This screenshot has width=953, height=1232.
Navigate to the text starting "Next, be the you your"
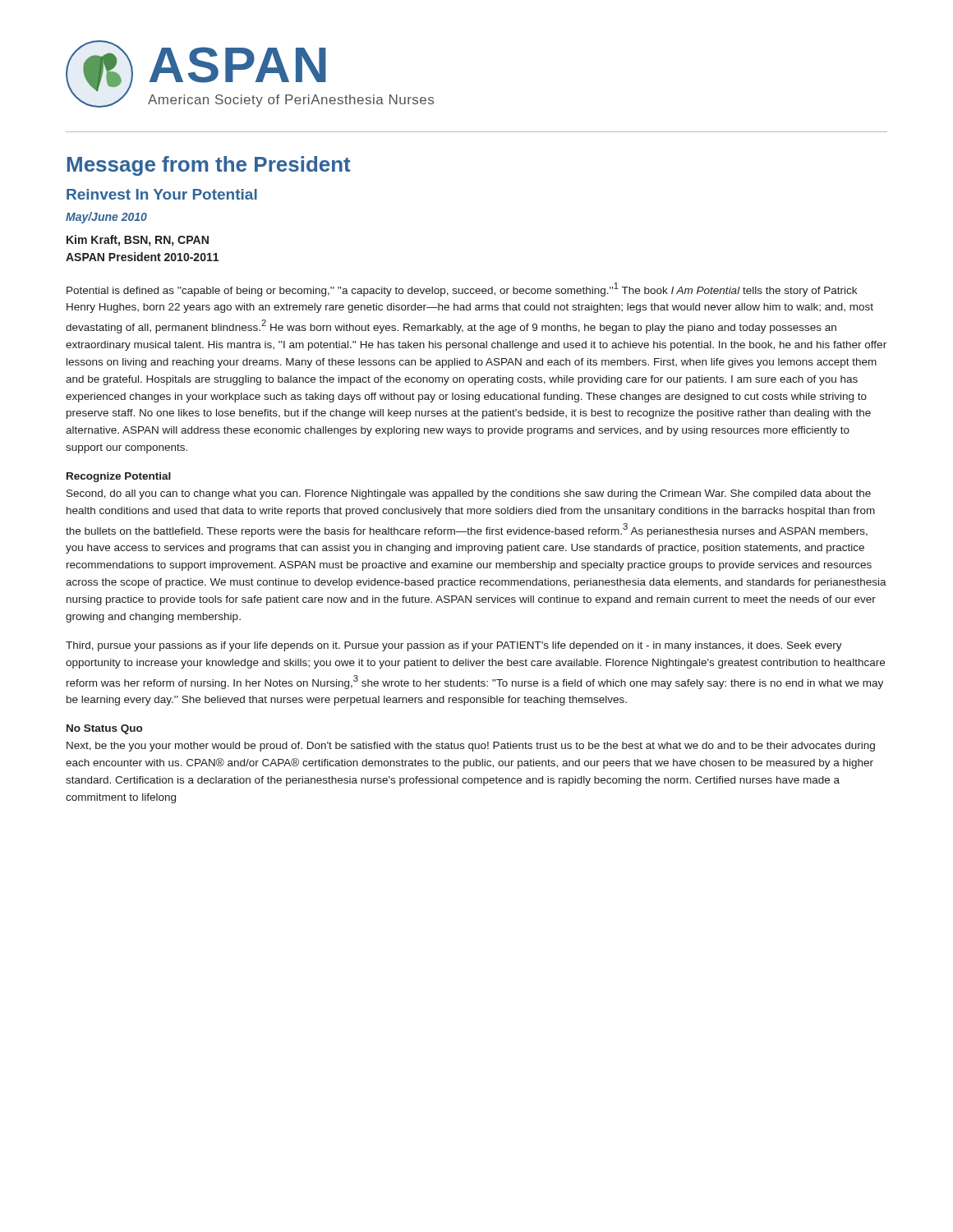[x=471, y=771]
